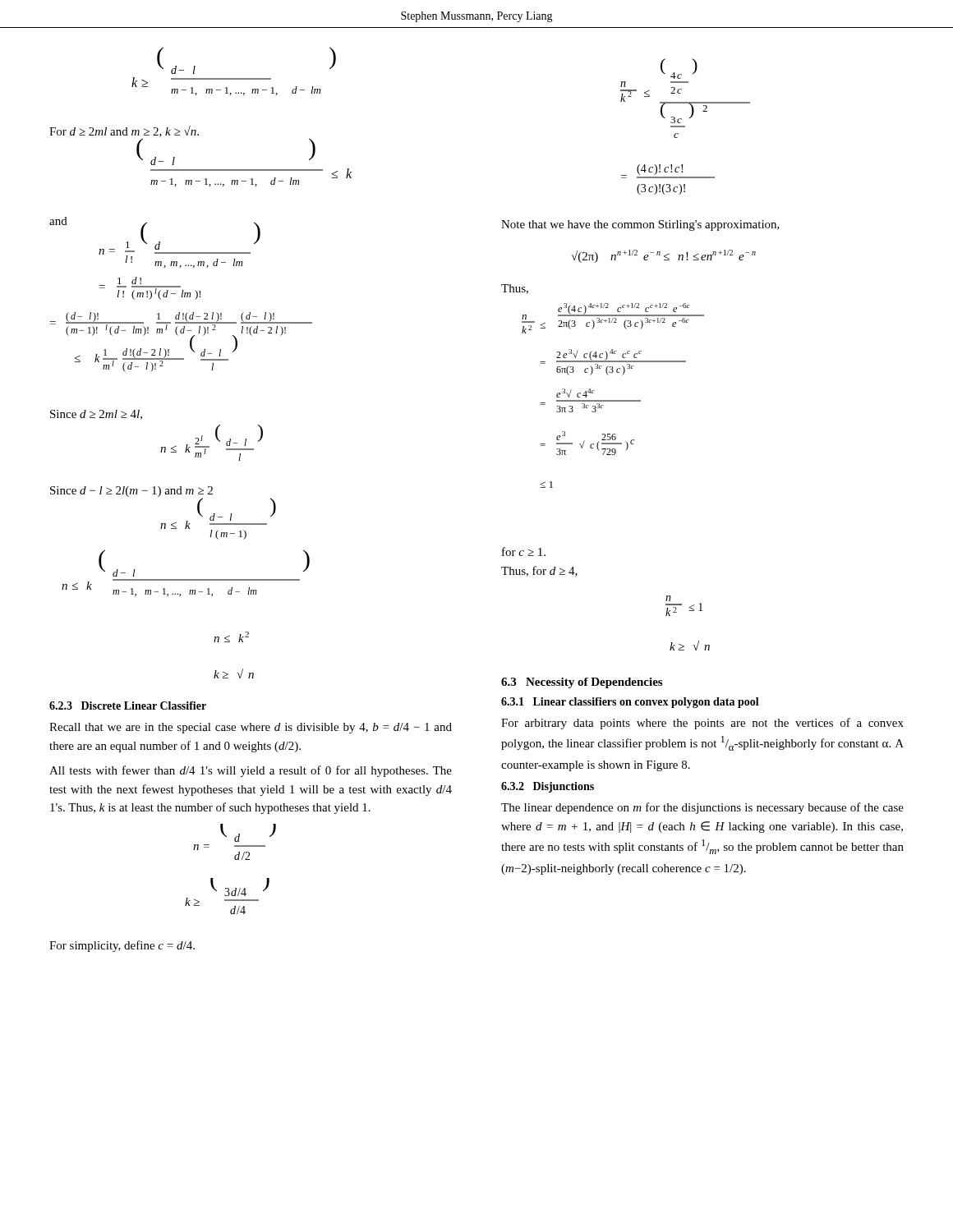Locate the text with the text "For simplicity, define c = d/4."
953x1232 pixels.
click(x=122, y=945)
